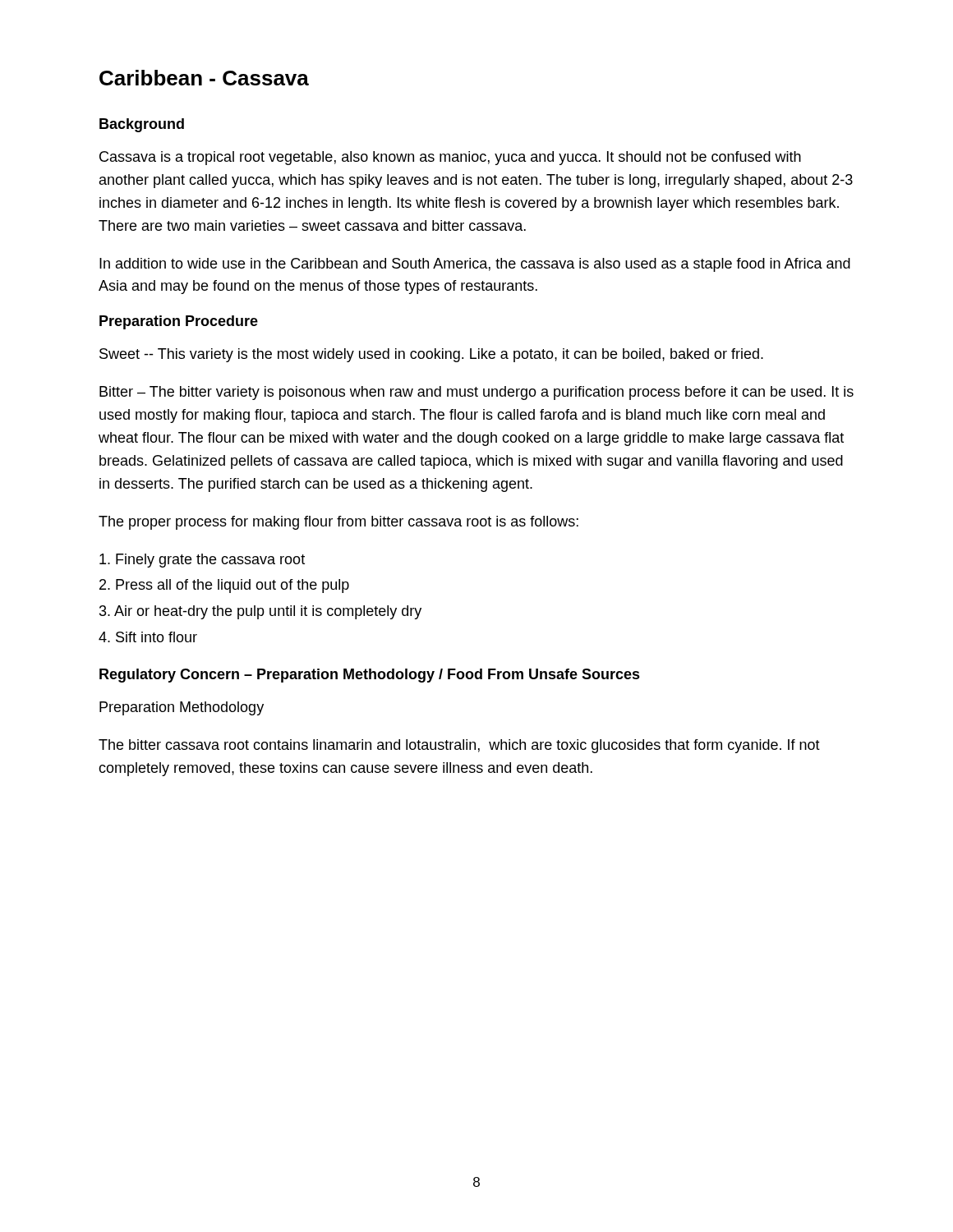Image resolution: width=953 pixels, height=1232 pixels.
Task: Find the block on this page that starts "Bitter – The bitter variety is"
Action: click(476, 438)
